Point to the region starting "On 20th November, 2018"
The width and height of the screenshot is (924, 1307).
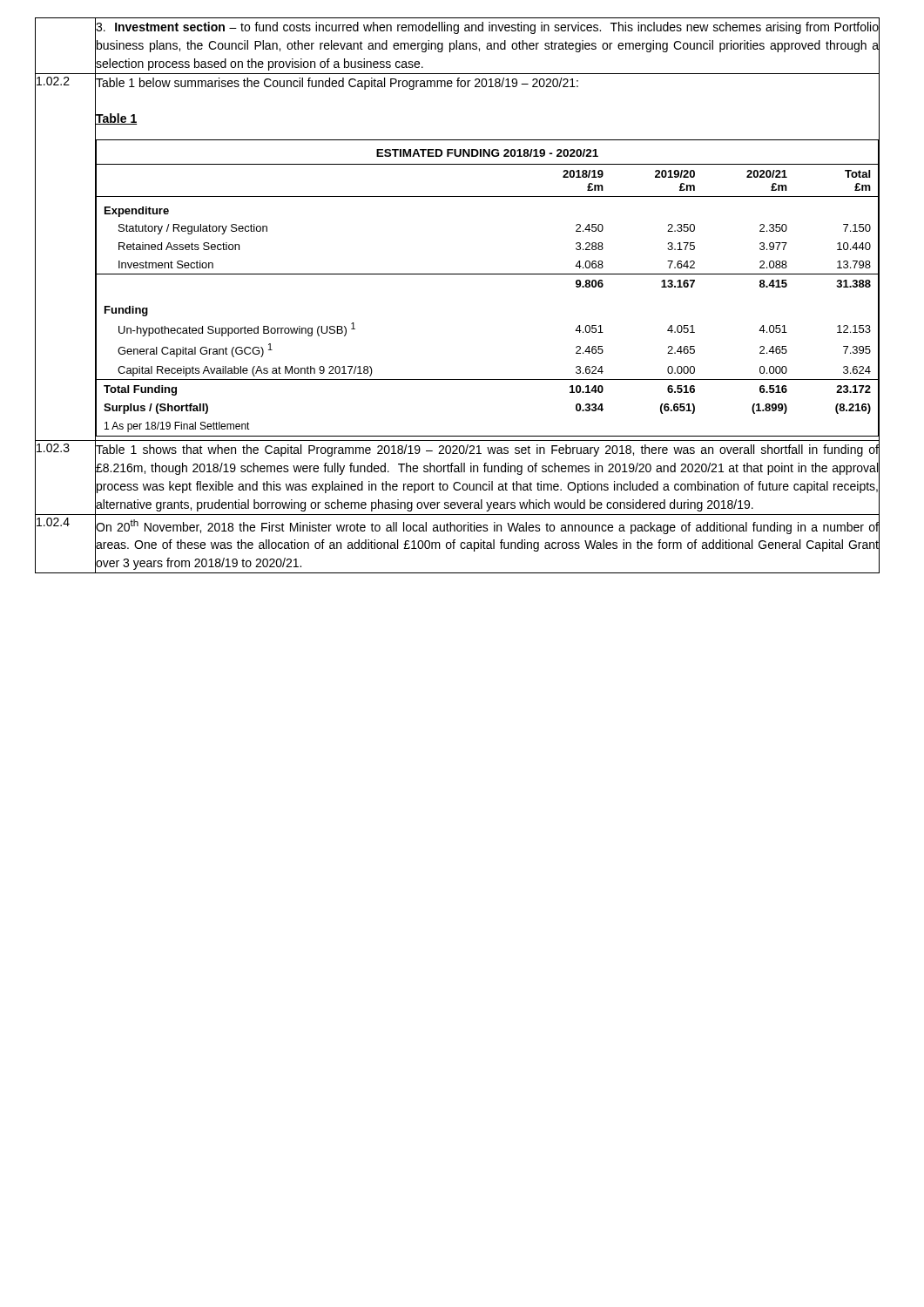(487, 543)
